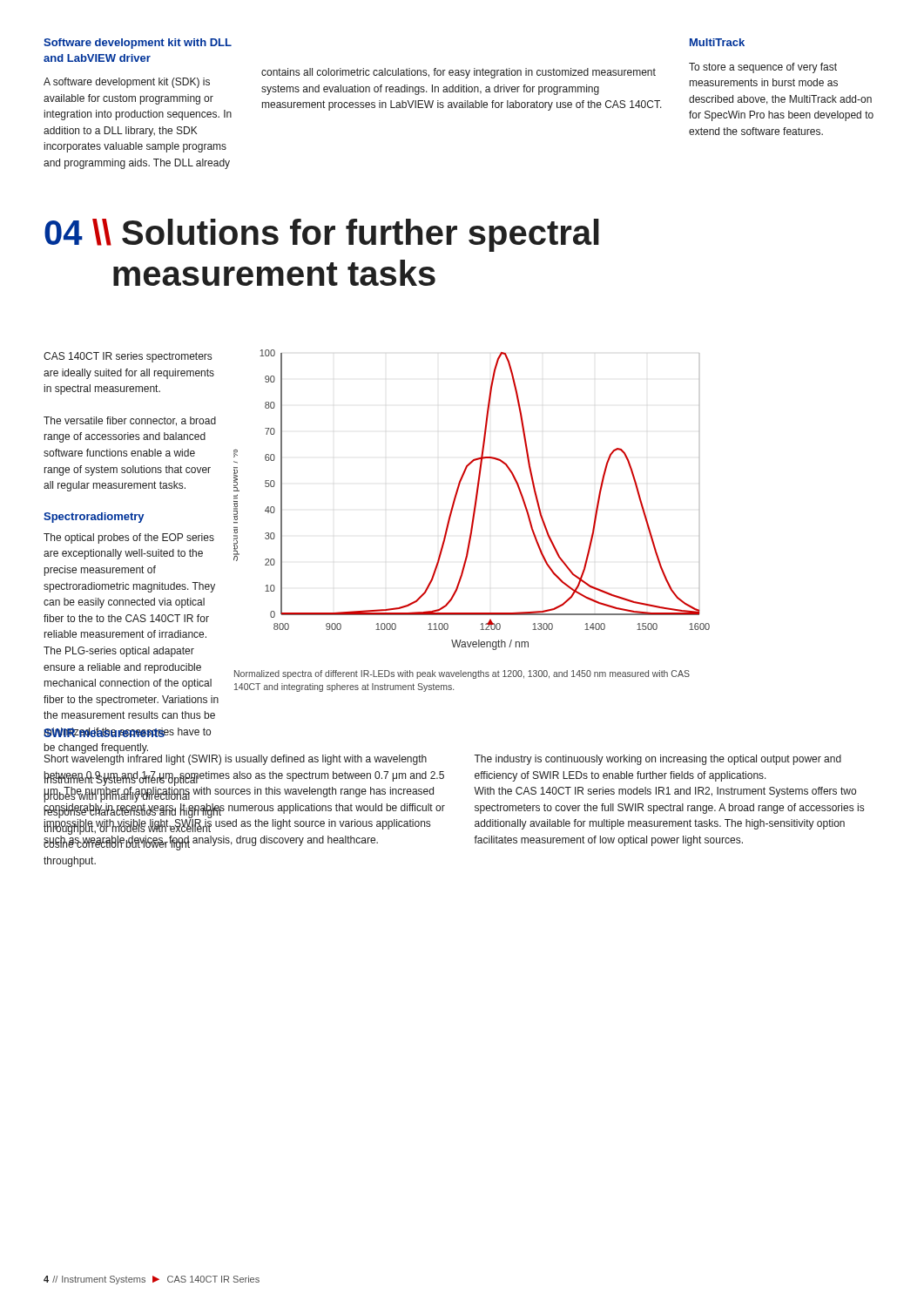The image size is (924, 1307).
Task: Locate the block of text that opens with "To store a sequence of very"
Action: tap(781, 99)
